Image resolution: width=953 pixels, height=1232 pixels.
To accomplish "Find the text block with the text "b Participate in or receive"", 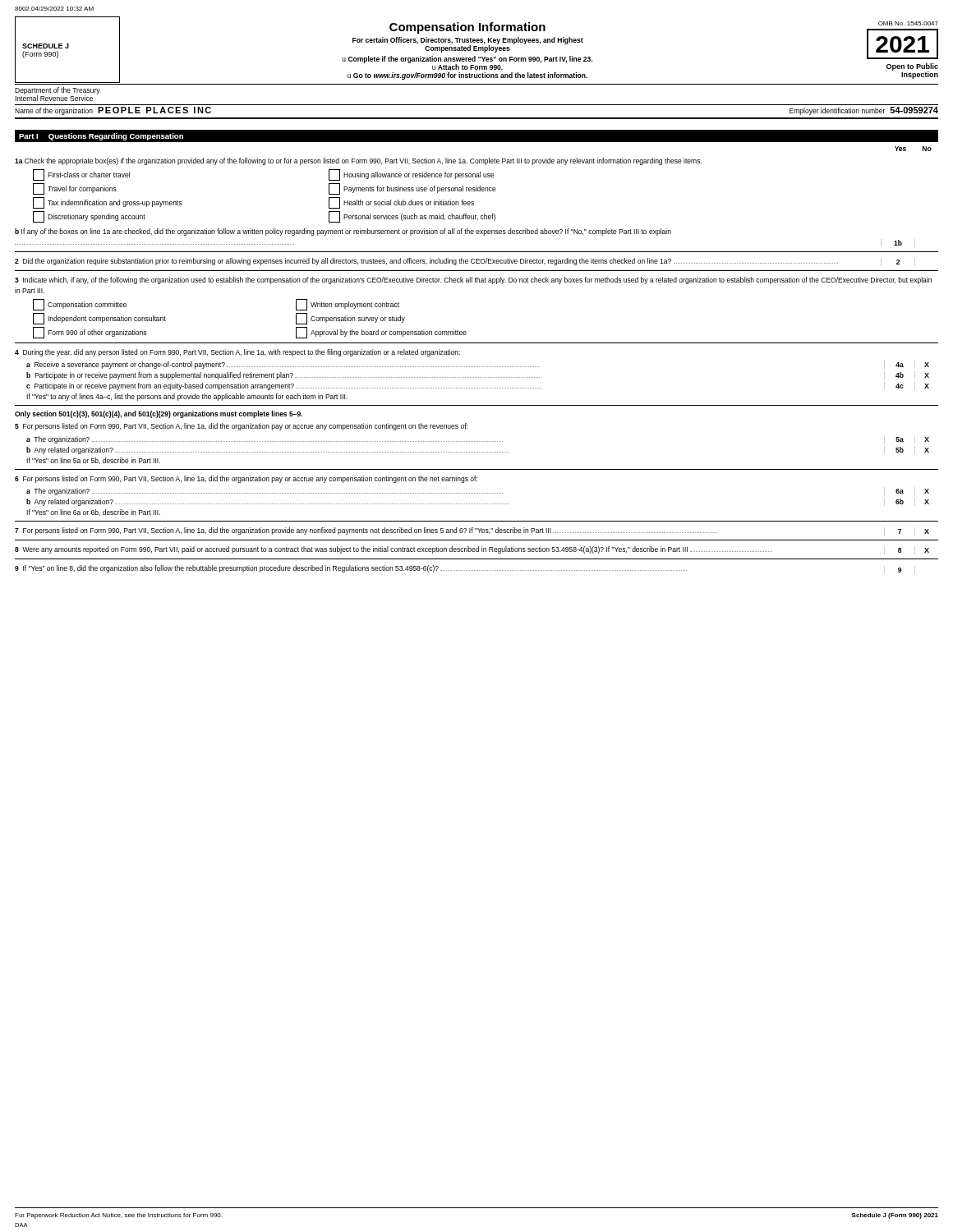I will pos(284,376).
